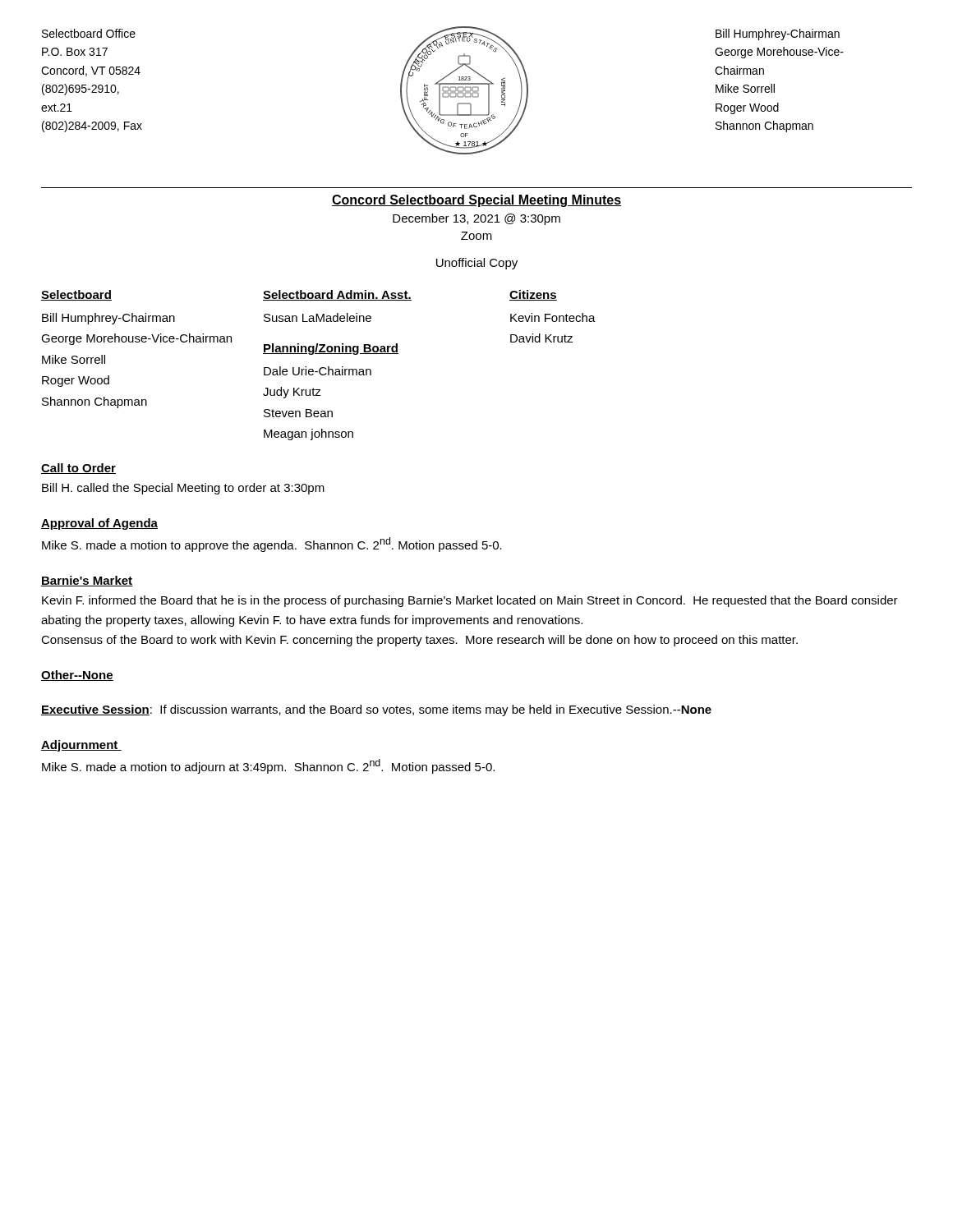The height and width of the screenshot is (1232, 953).
Task: Locate the block of text that opens with "Dale Urie-Chairman Judy Krutz Steven Bean"
Action: point(317,402)
